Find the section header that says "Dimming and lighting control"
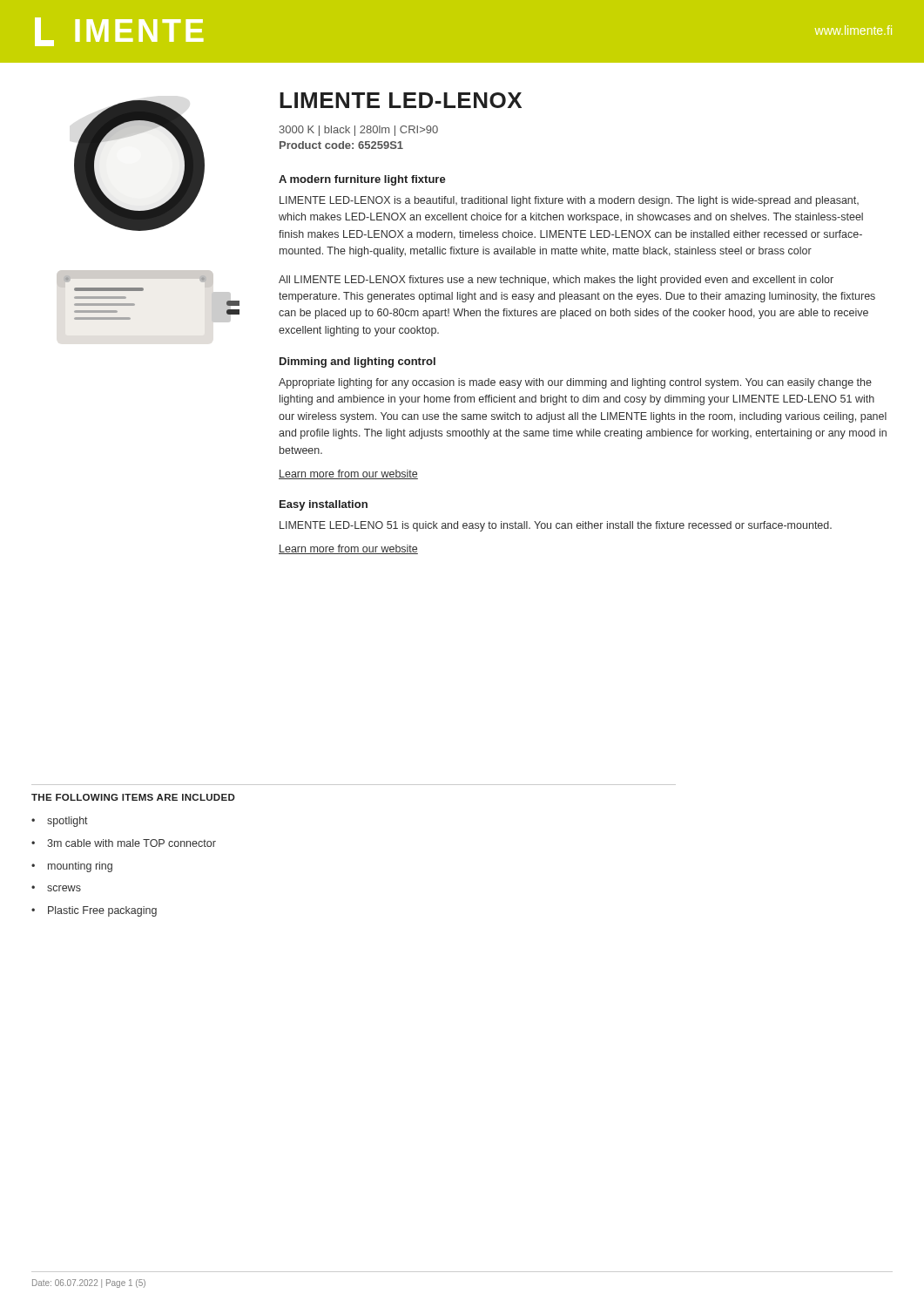Viewport: 924px width, 1307px height. (357, 361)
